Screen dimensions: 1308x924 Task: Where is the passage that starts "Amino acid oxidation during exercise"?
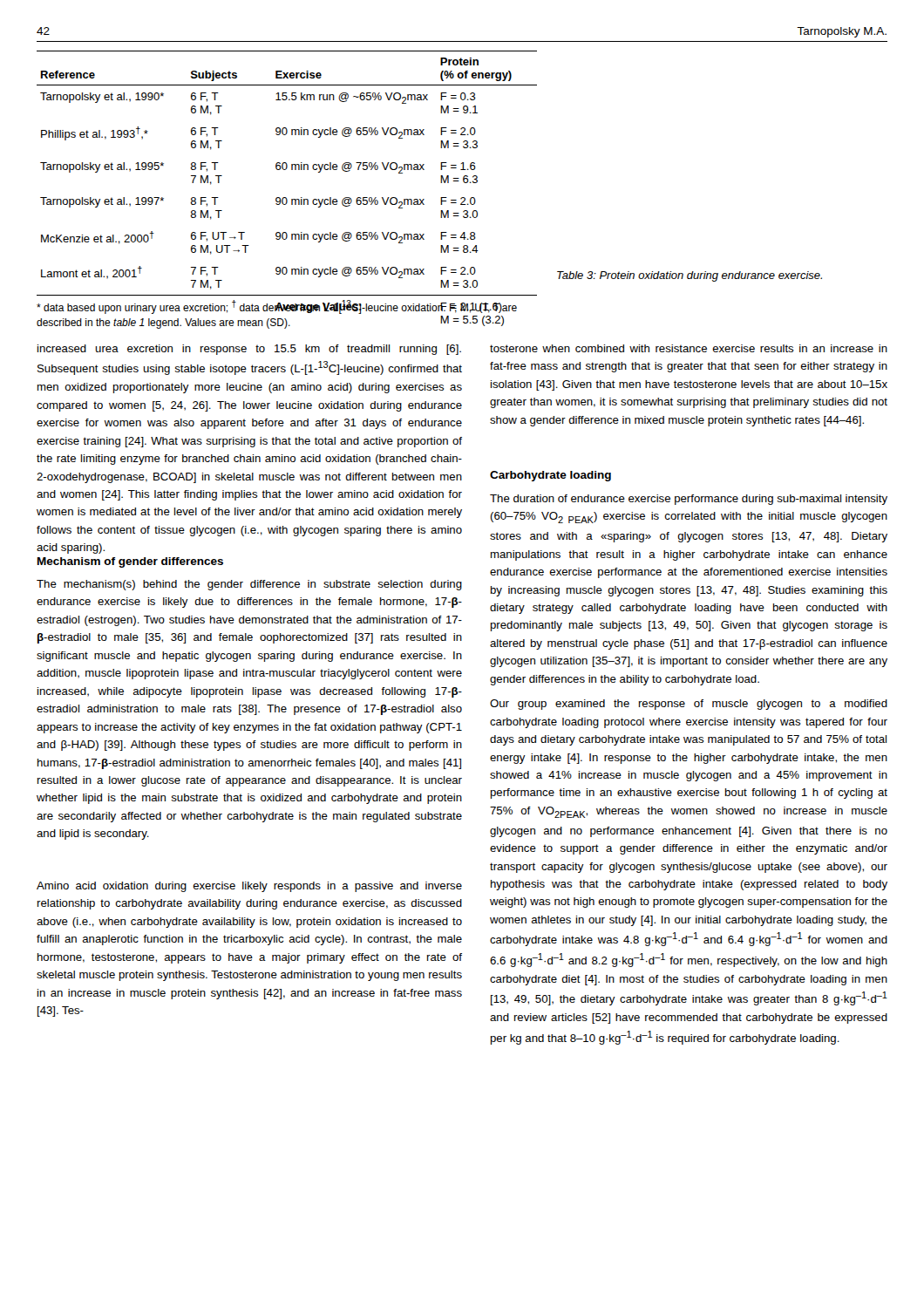click(249, 949)
